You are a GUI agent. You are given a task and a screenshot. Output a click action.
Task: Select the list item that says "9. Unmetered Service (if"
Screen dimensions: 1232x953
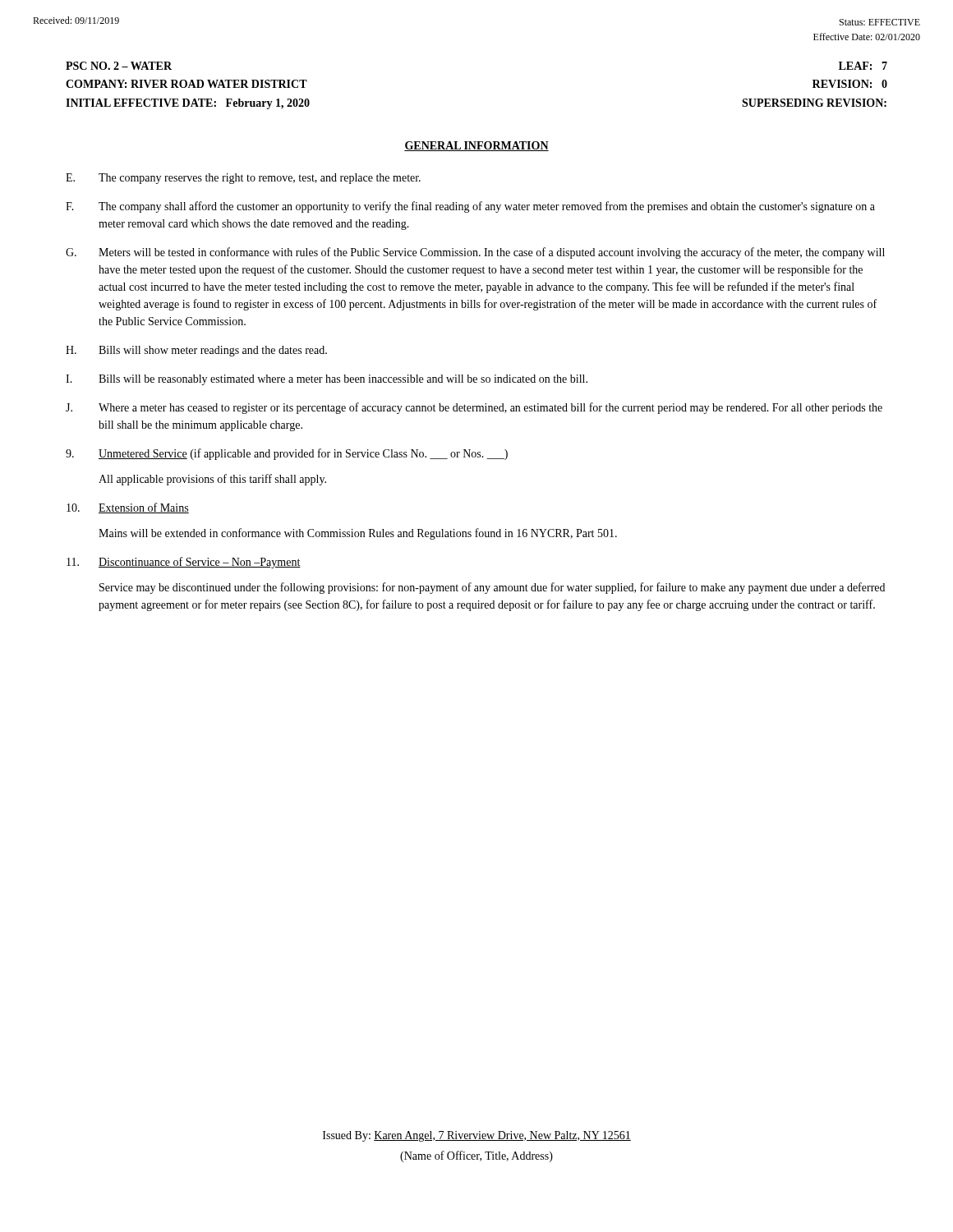476,466
